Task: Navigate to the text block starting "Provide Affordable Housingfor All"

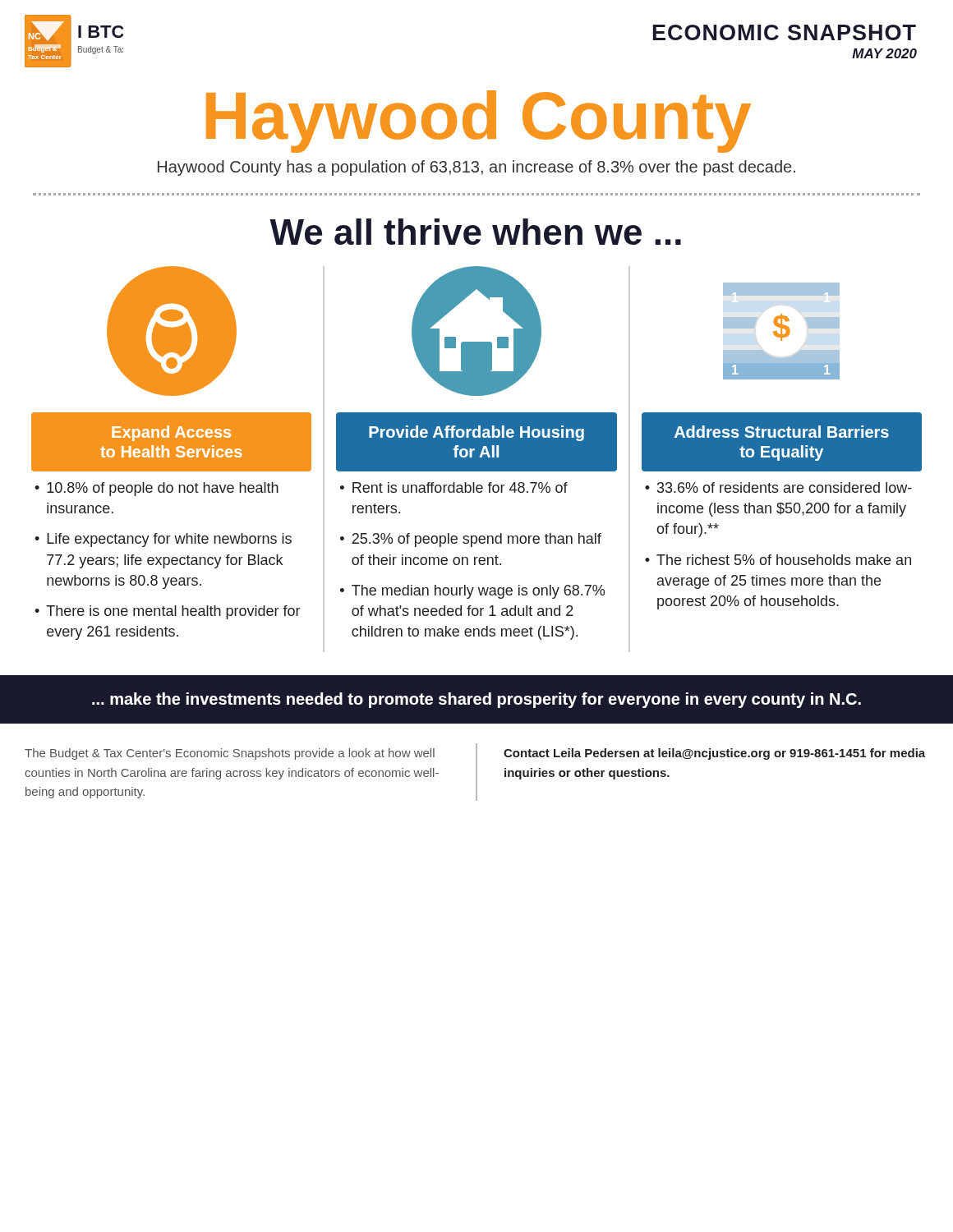Action: 476,442
